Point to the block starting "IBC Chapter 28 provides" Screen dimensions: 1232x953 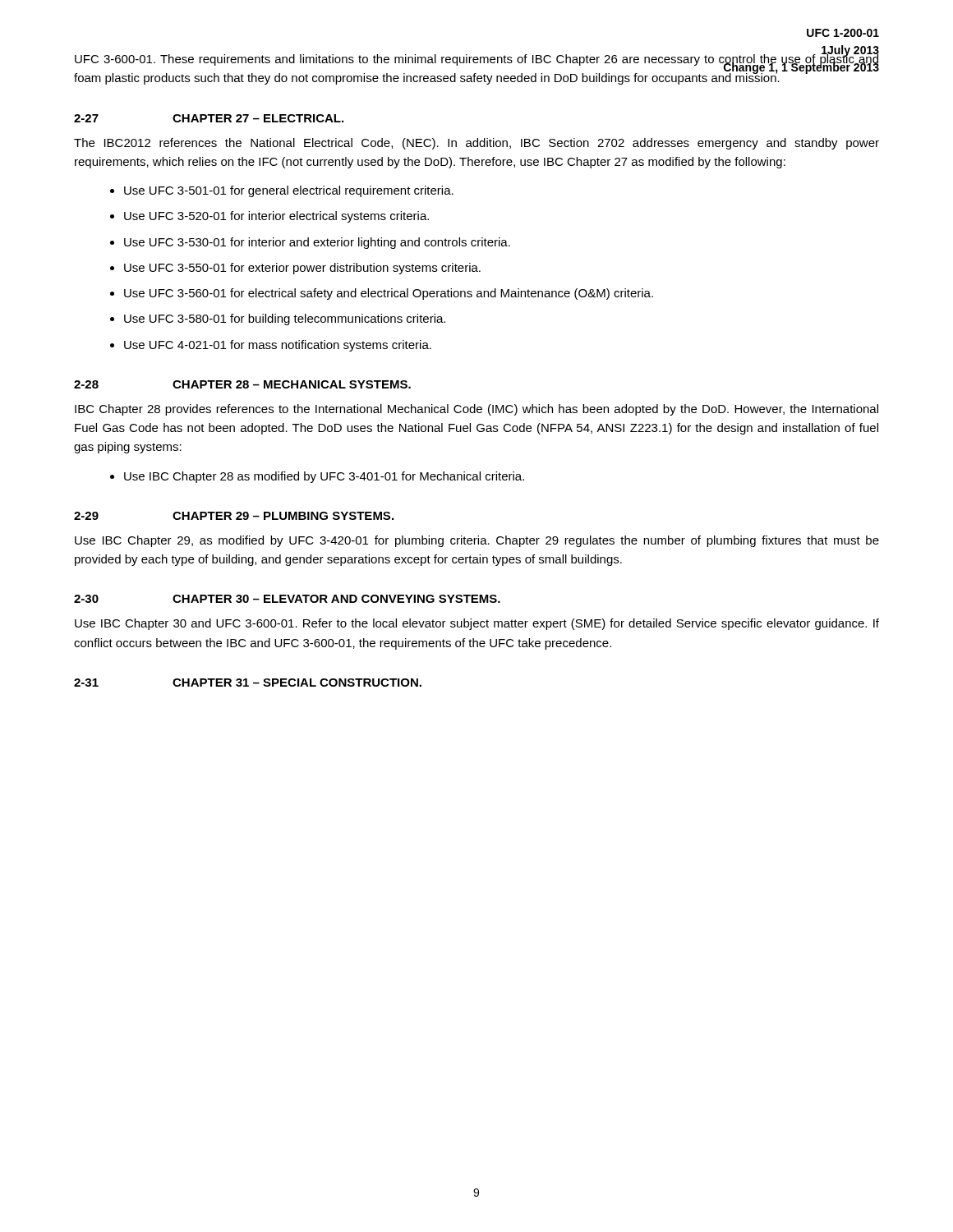tap(476, 428)
